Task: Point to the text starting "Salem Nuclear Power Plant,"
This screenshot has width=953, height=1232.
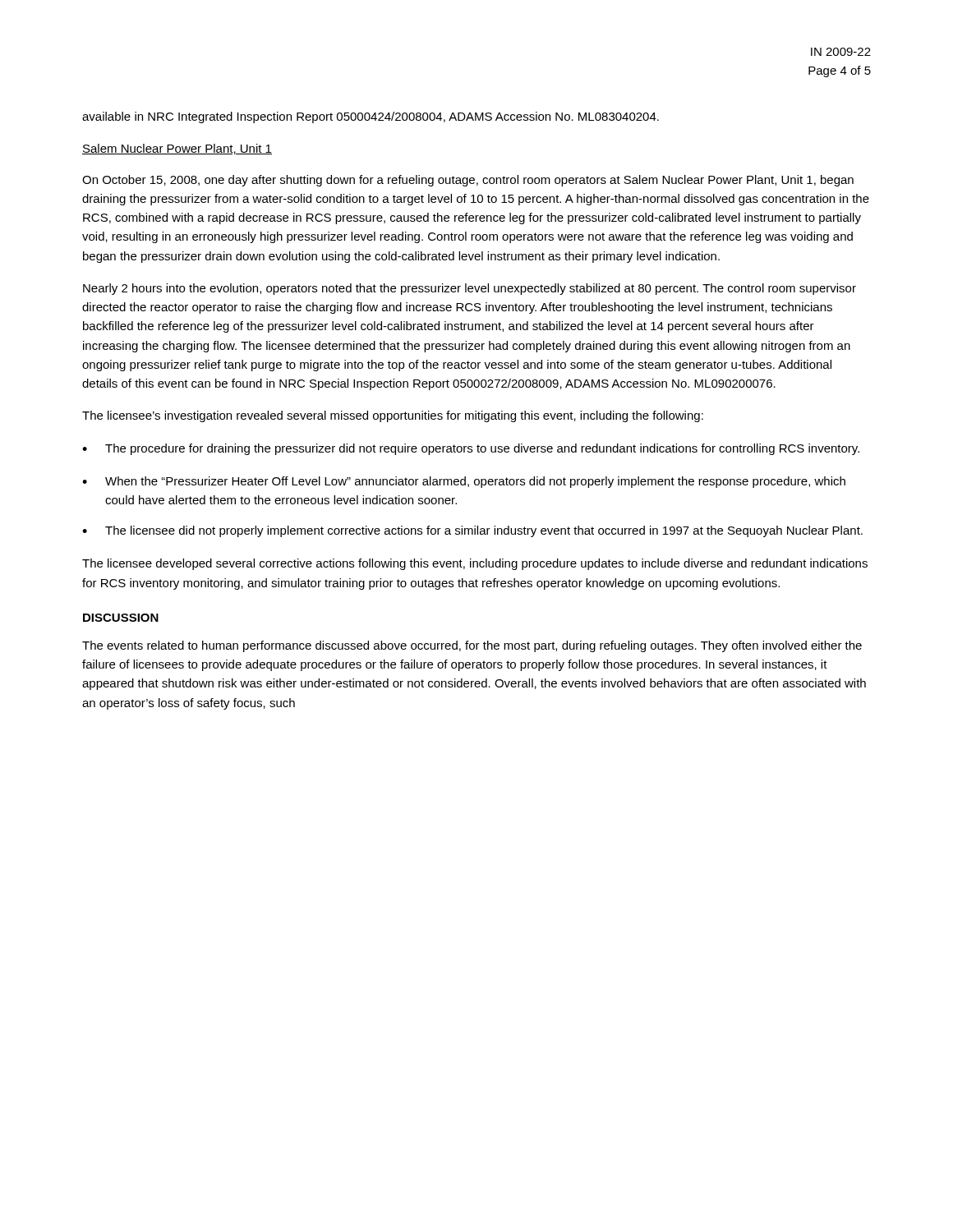Action: (x=177, y=148)
